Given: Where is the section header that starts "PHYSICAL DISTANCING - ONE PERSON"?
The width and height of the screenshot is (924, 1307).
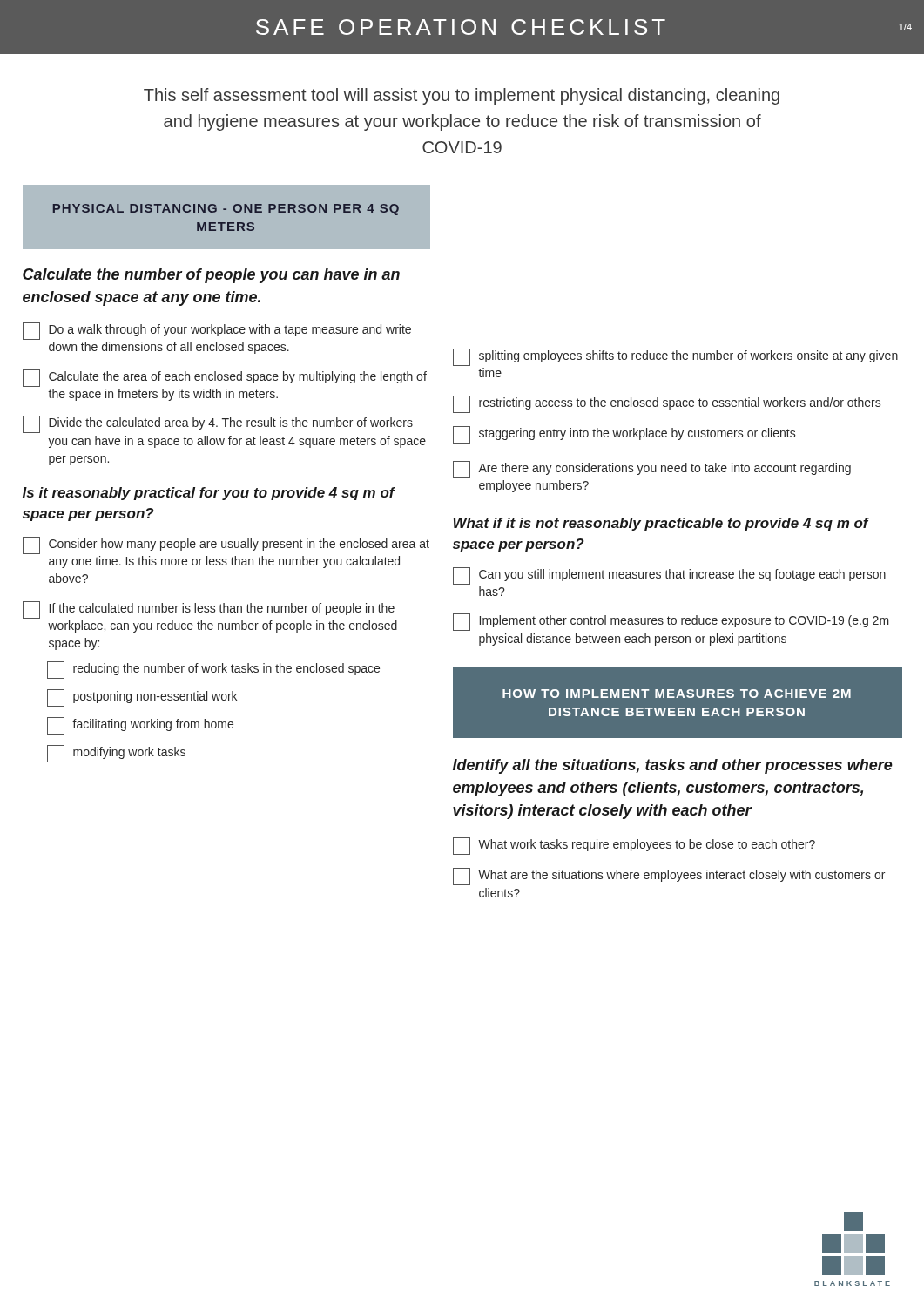Looking at the screenshot, I should pos(226,217).
